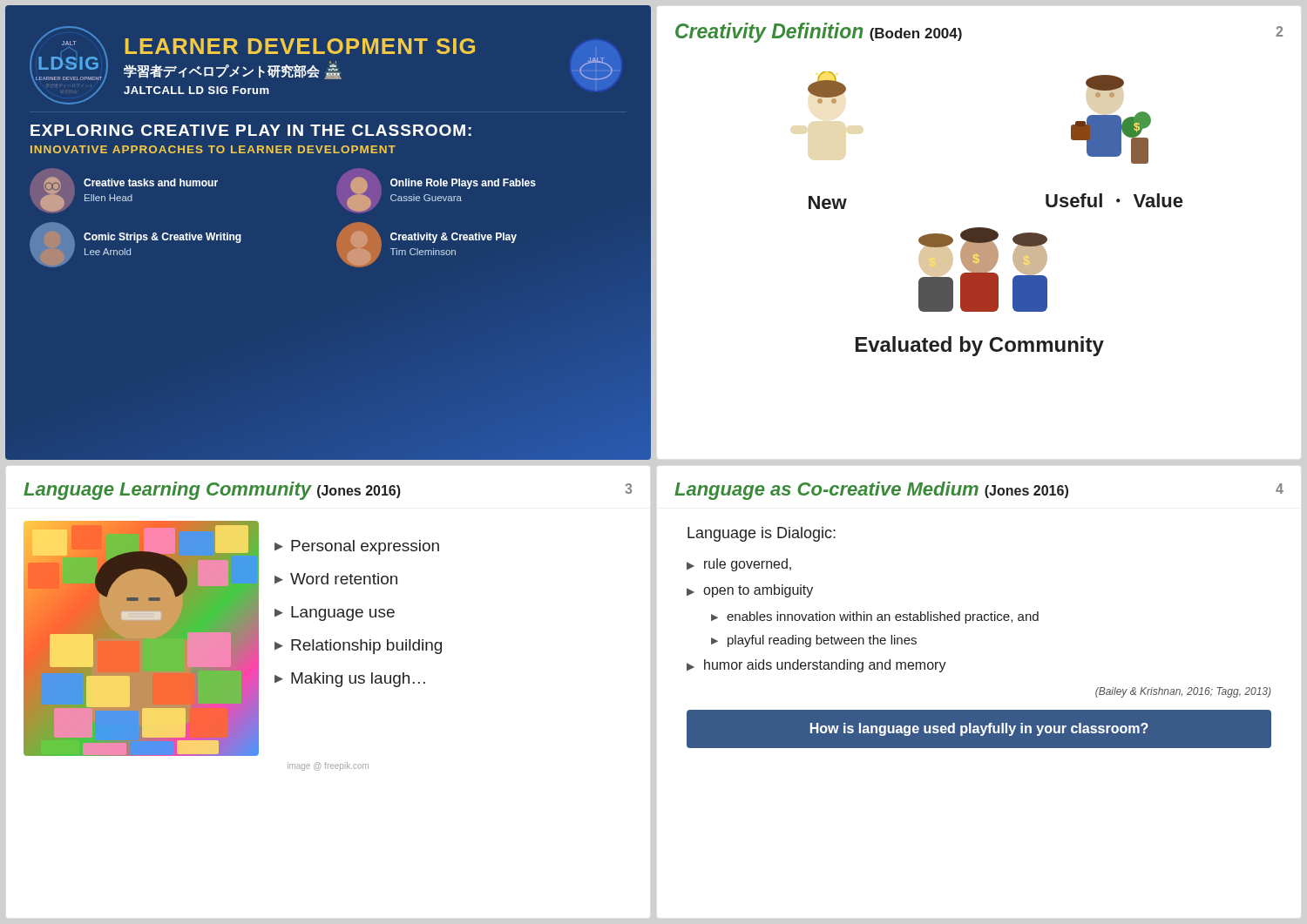Find the list item that reads "▶ Making us laugh…"
This screenshot has height=924, width=1307.
[351, 678]
